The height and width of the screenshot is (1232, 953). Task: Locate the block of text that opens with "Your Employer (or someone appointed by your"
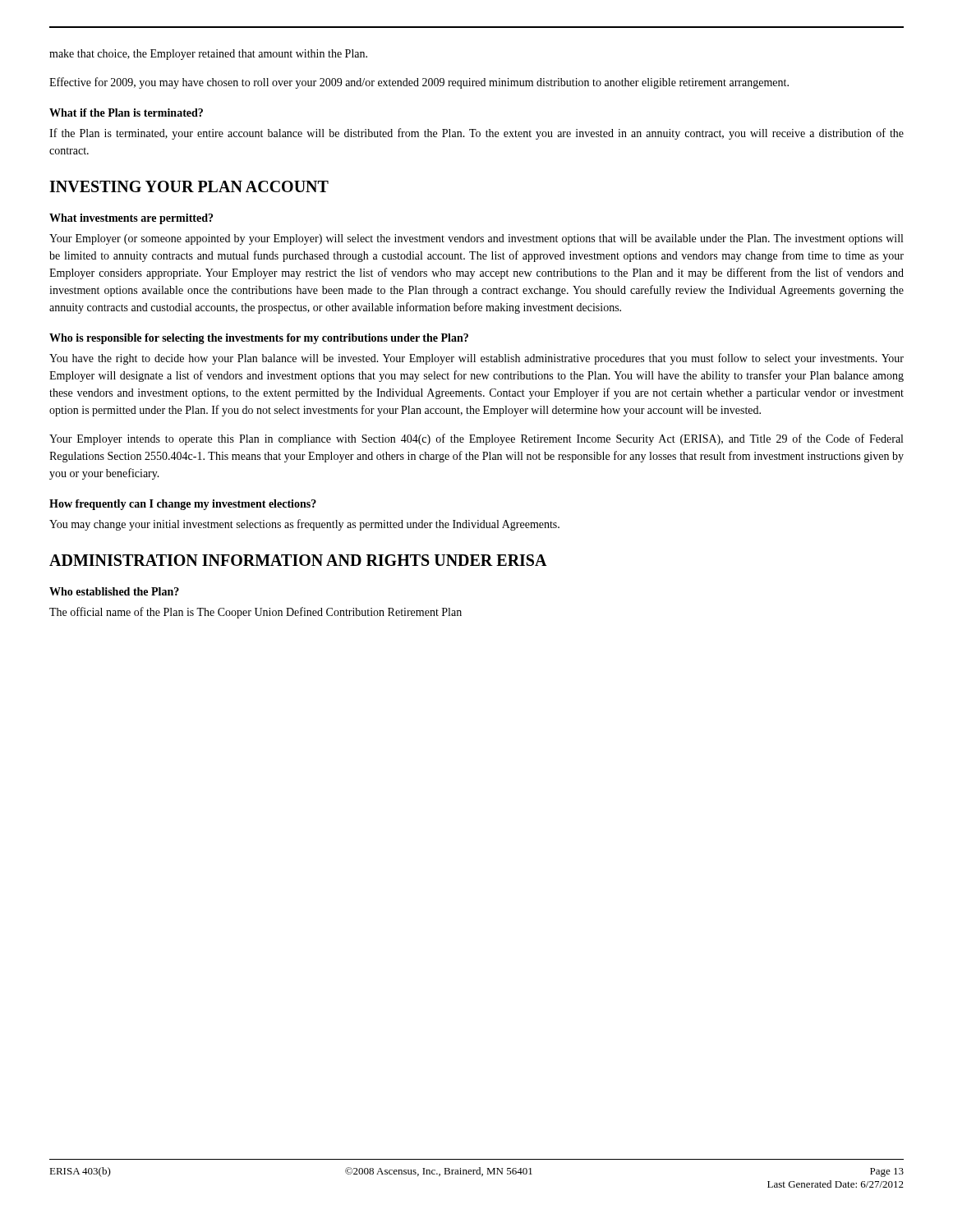click(x=476, y=273)
